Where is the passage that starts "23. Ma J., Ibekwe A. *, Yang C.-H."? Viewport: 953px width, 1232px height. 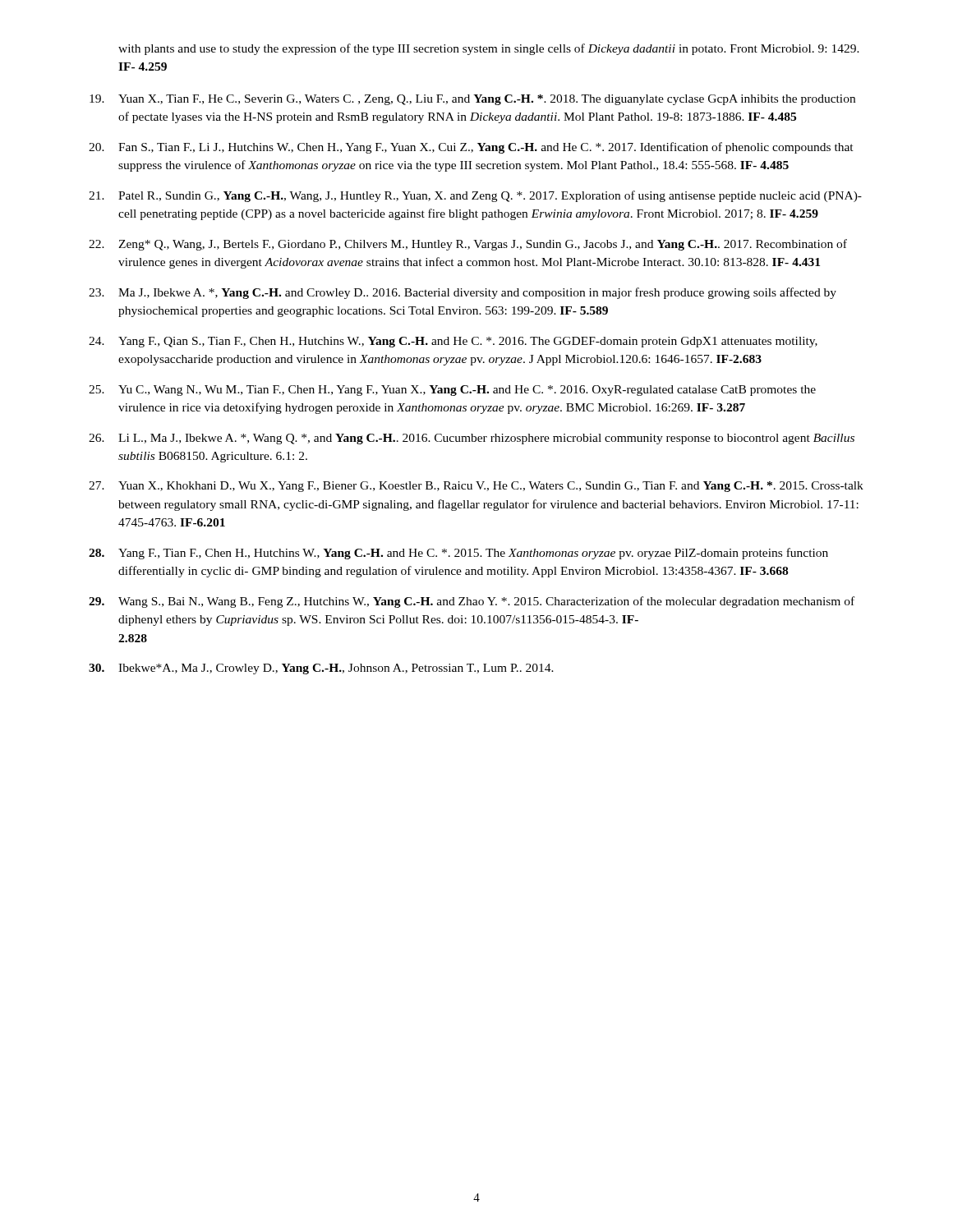tap(476, 302)
